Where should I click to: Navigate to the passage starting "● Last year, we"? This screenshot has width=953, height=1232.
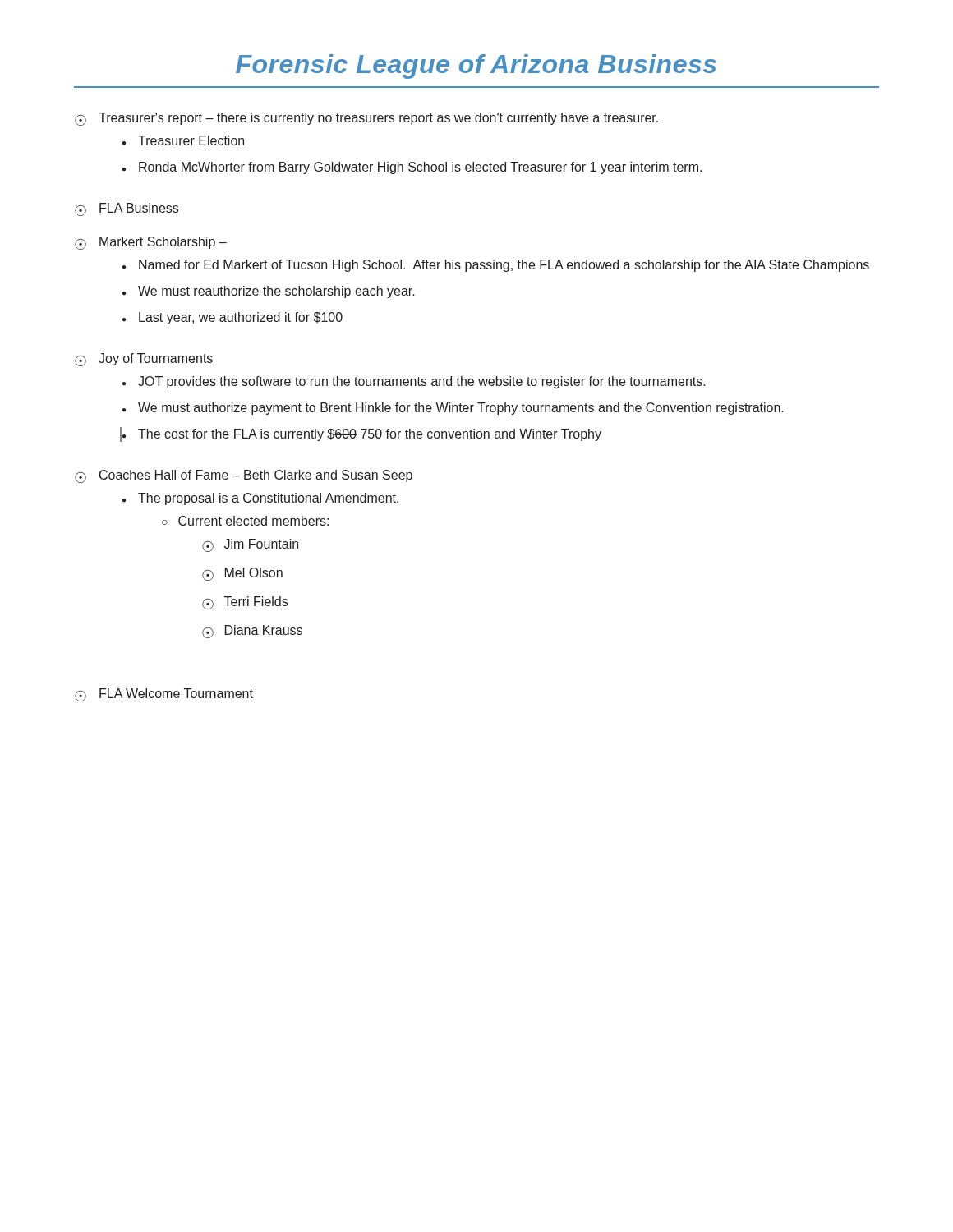pyautogui.click(x=232, y=318)
